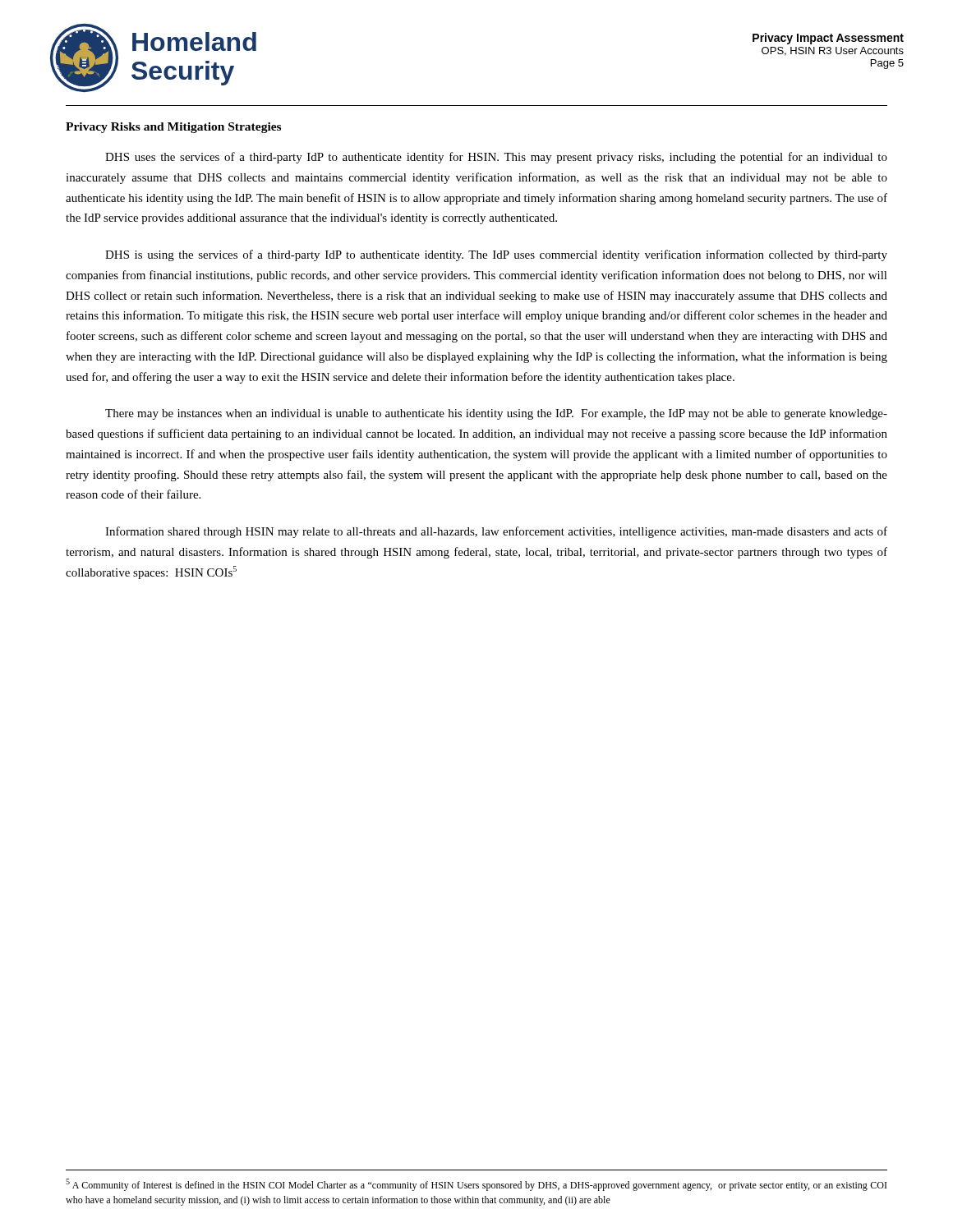Click the passage that begins "5 A Community of Interest is defined"
953x1232 pixels.
pyautogui.click(x=476, y=1191)
